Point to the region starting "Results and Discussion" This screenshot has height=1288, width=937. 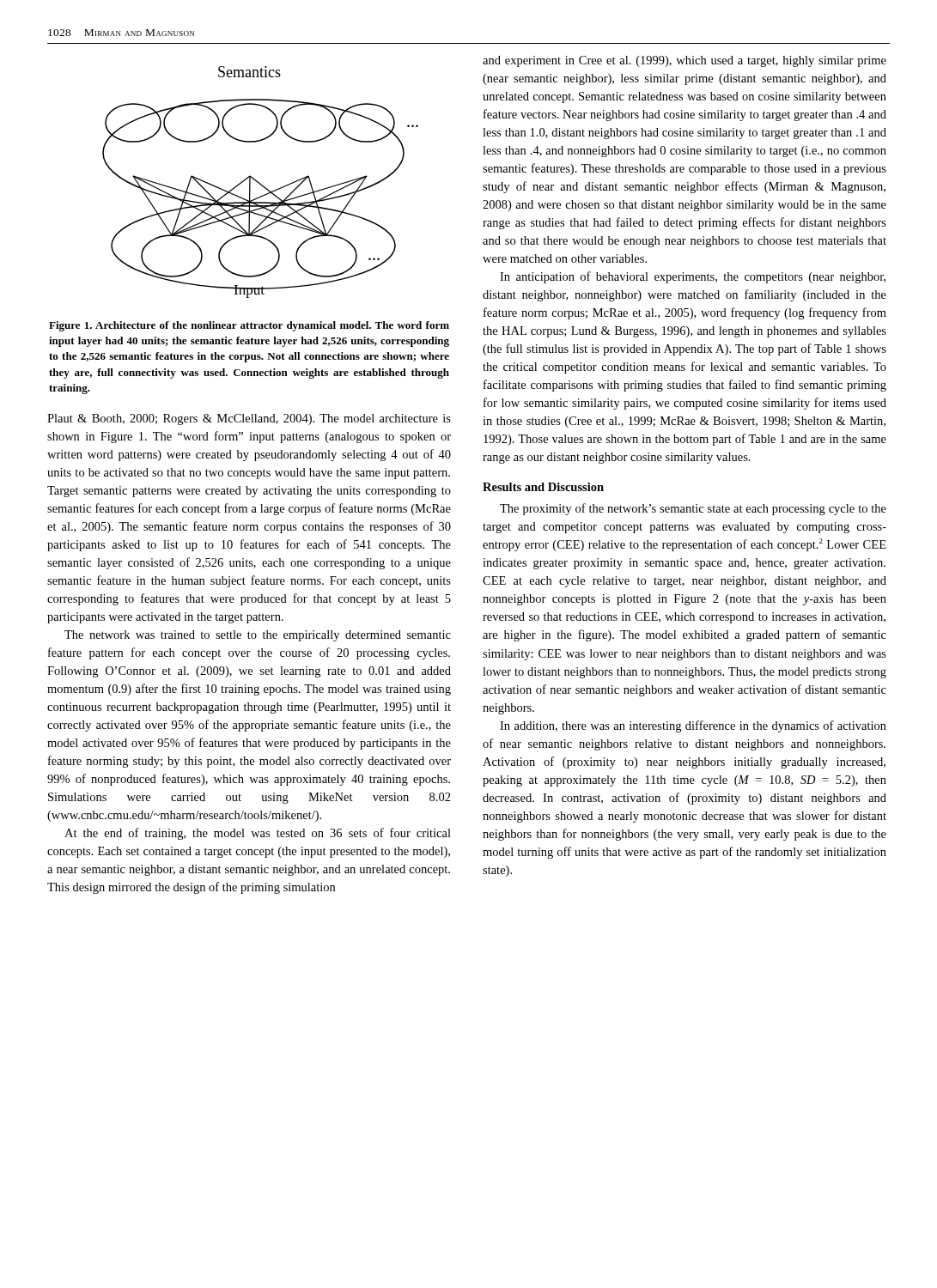pyautogui.click(x=543, y=487)
